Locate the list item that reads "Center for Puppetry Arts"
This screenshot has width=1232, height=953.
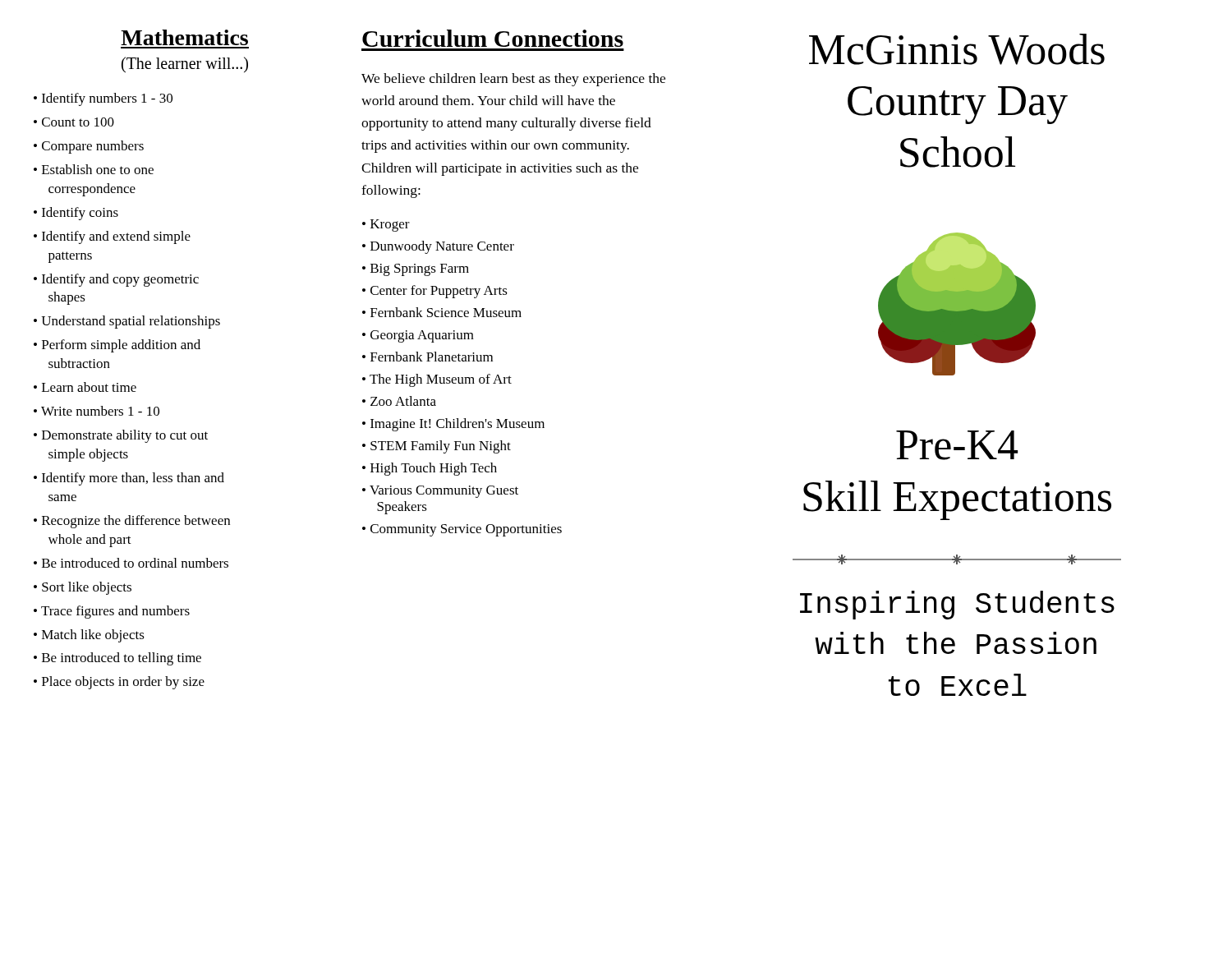439,290
